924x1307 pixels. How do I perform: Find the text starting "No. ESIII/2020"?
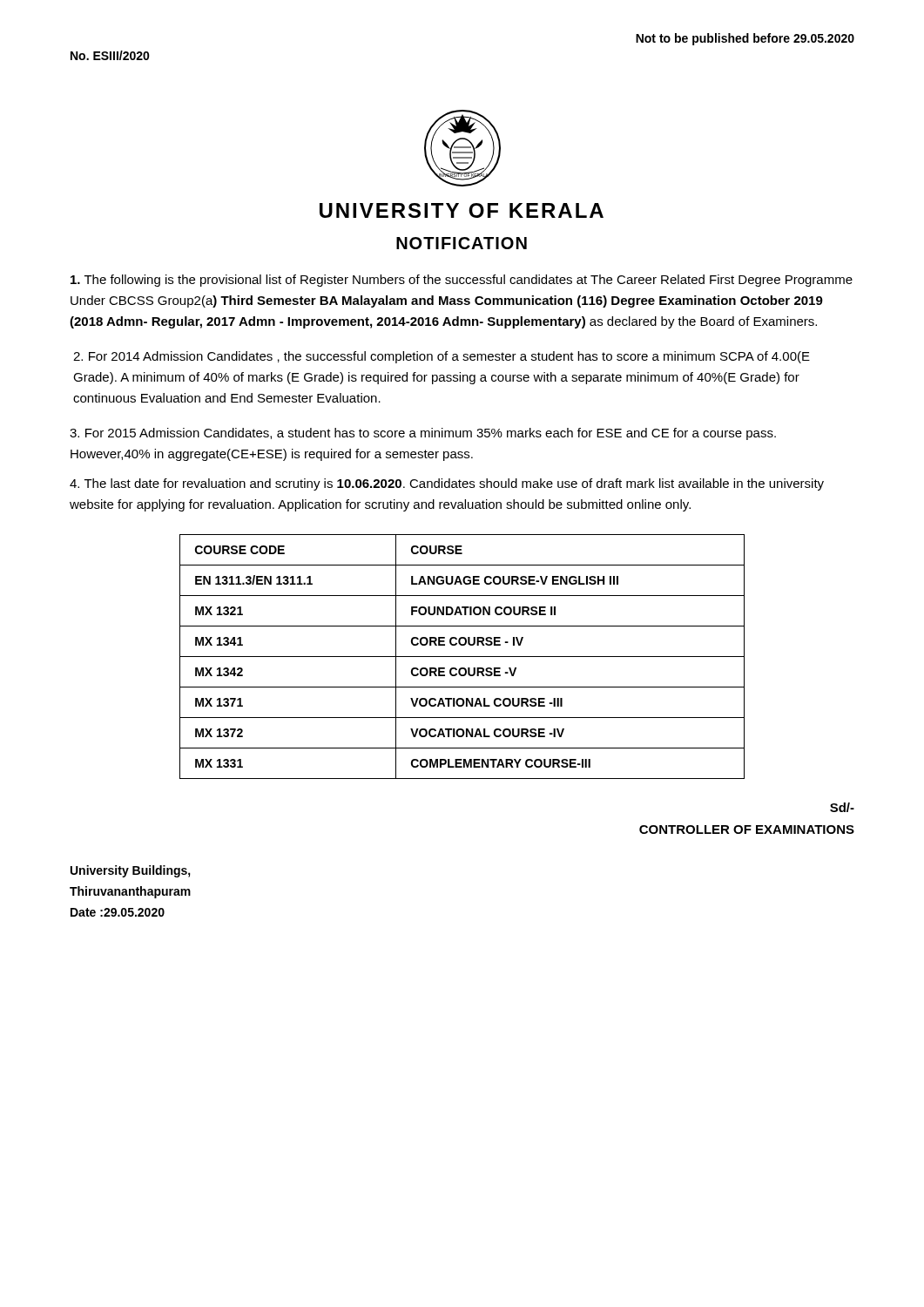click(x=110, y=56)
